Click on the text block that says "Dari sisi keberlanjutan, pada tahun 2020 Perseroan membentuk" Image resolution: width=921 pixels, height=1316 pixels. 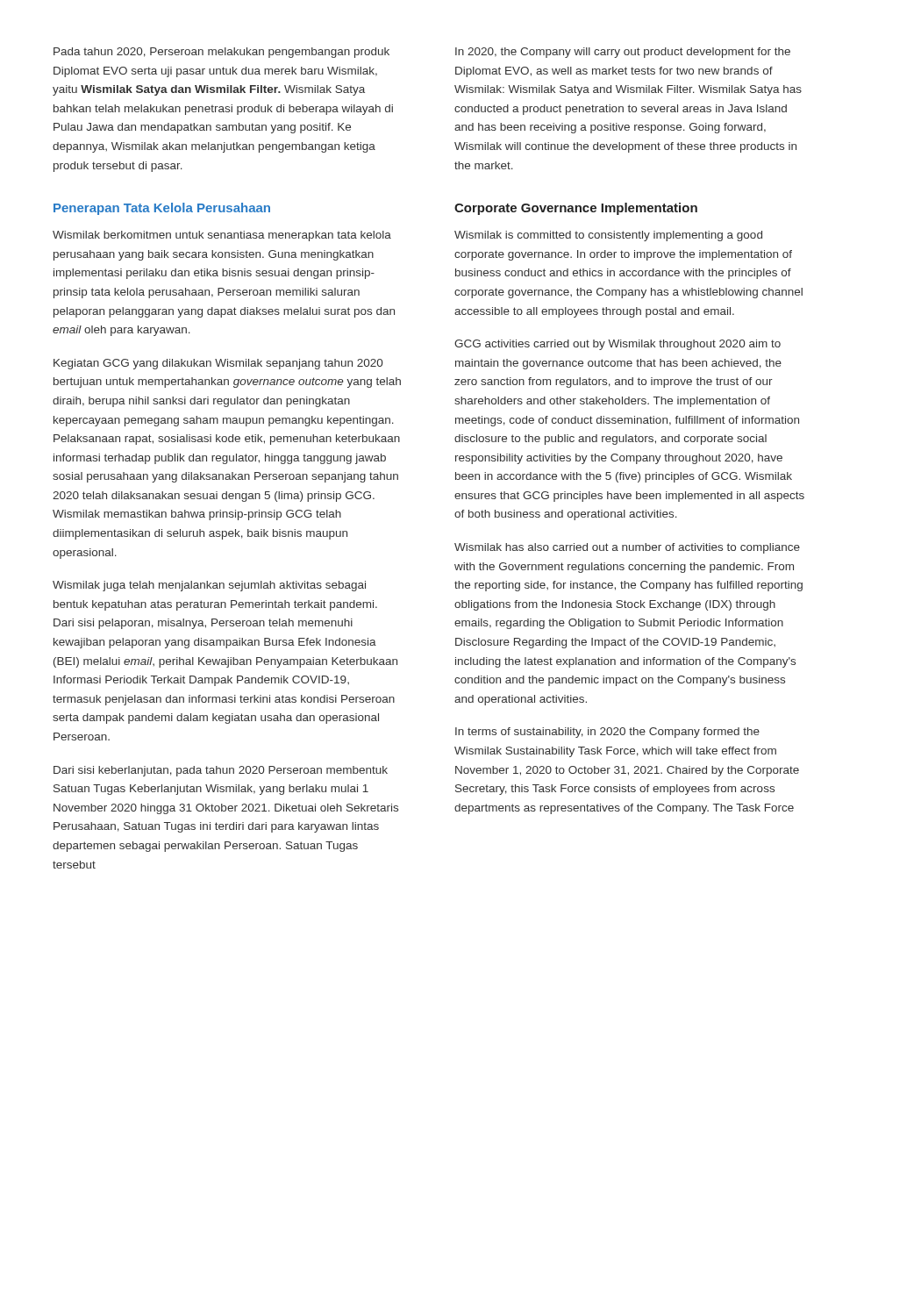(227, 817)
